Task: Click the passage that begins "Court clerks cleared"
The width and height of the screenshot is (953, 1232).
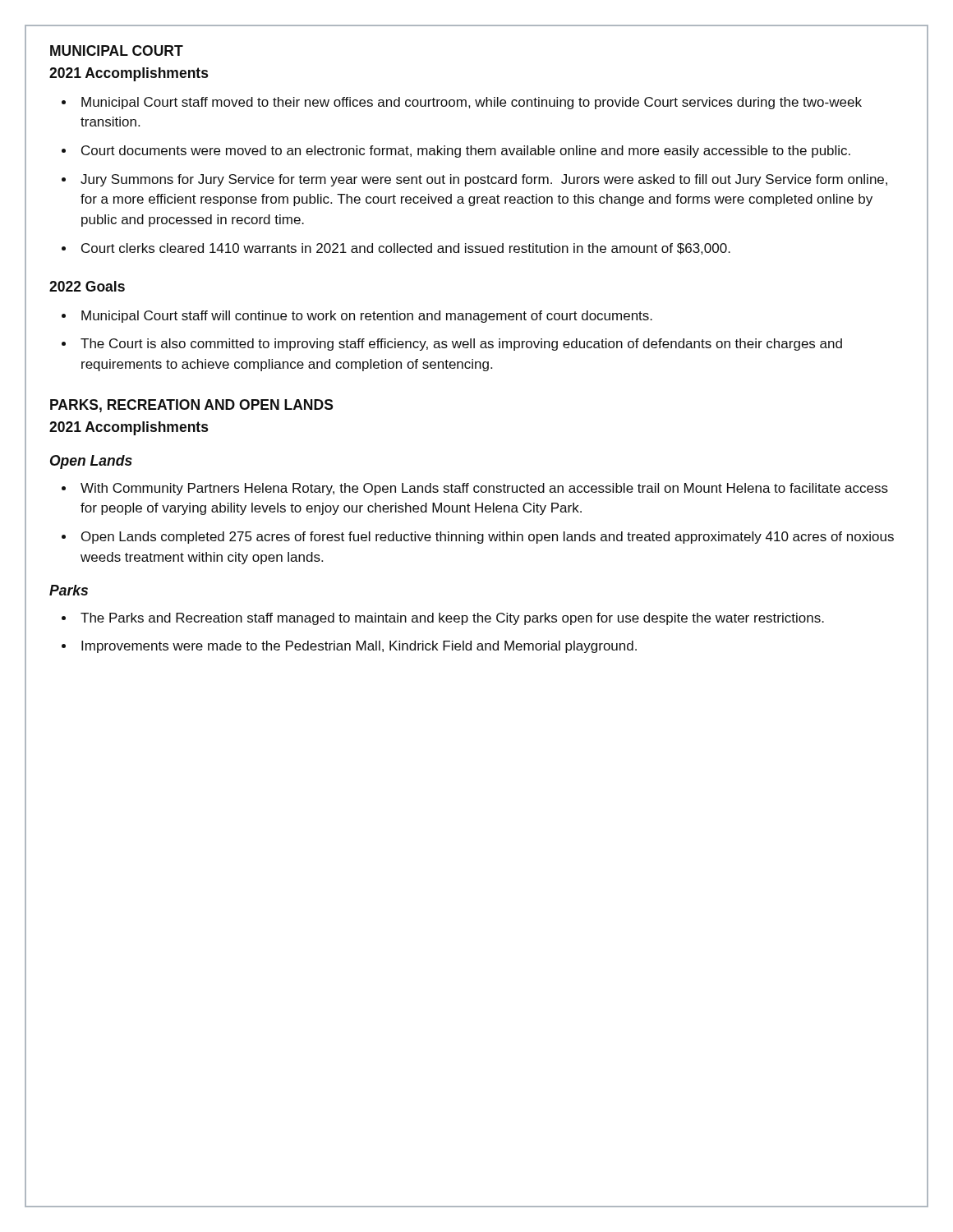Action: 406,248
